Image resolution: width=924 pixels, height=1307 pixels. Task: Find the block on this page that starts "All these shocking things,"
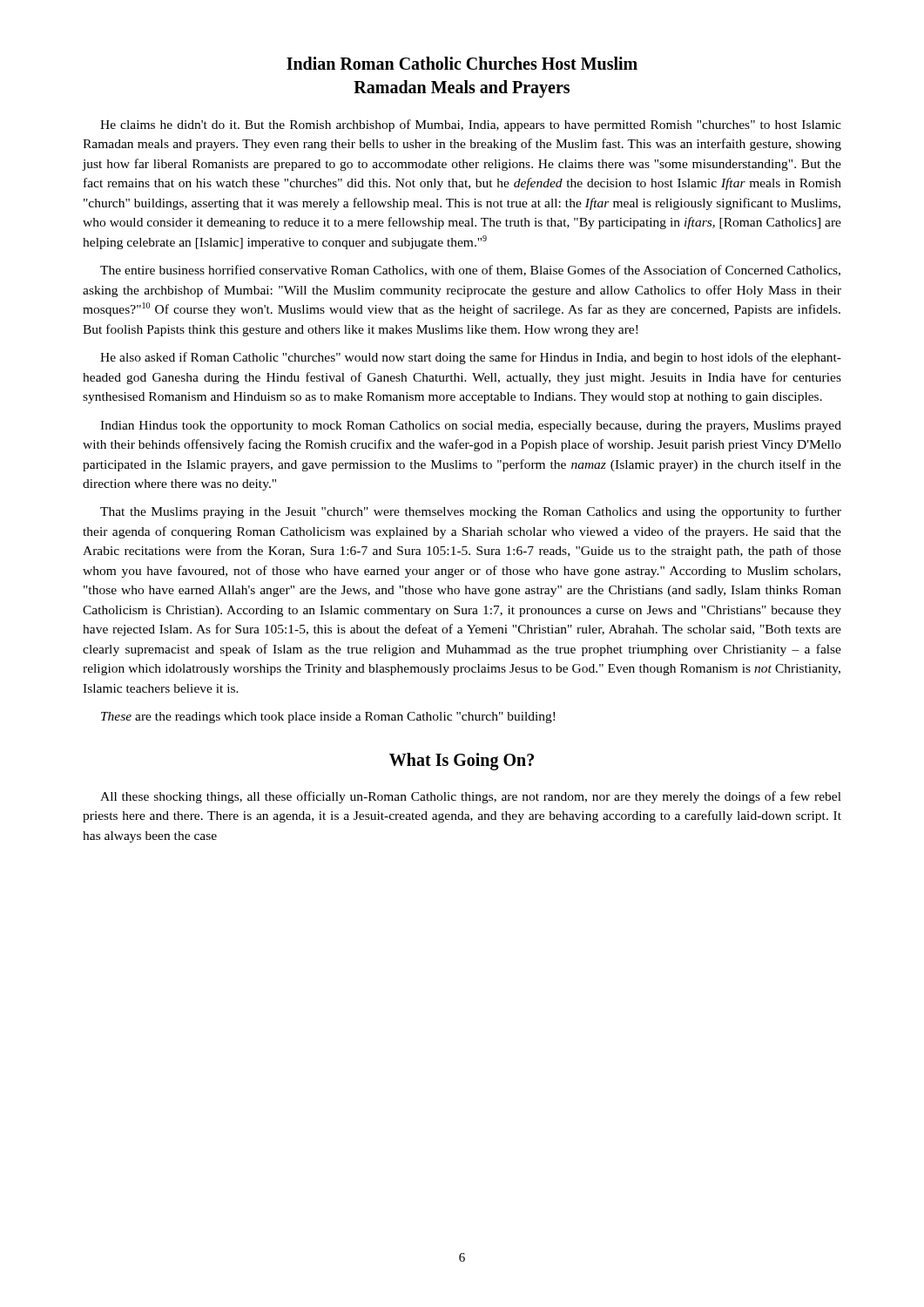[462, 816]
